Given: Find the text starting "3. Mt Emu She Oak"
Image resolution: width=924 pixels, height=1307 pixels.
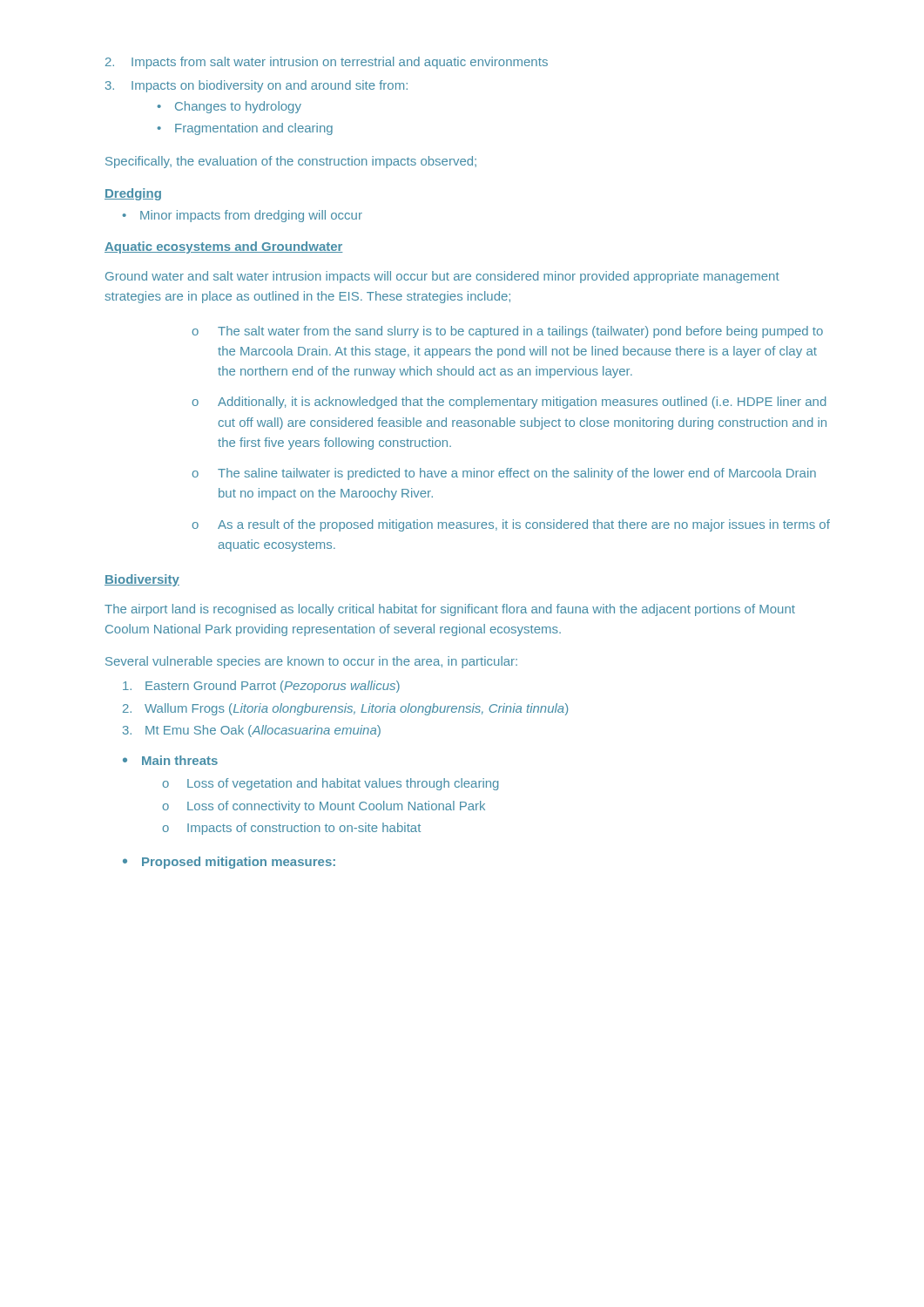Looking at the screenshot, I should coord(252,730).
